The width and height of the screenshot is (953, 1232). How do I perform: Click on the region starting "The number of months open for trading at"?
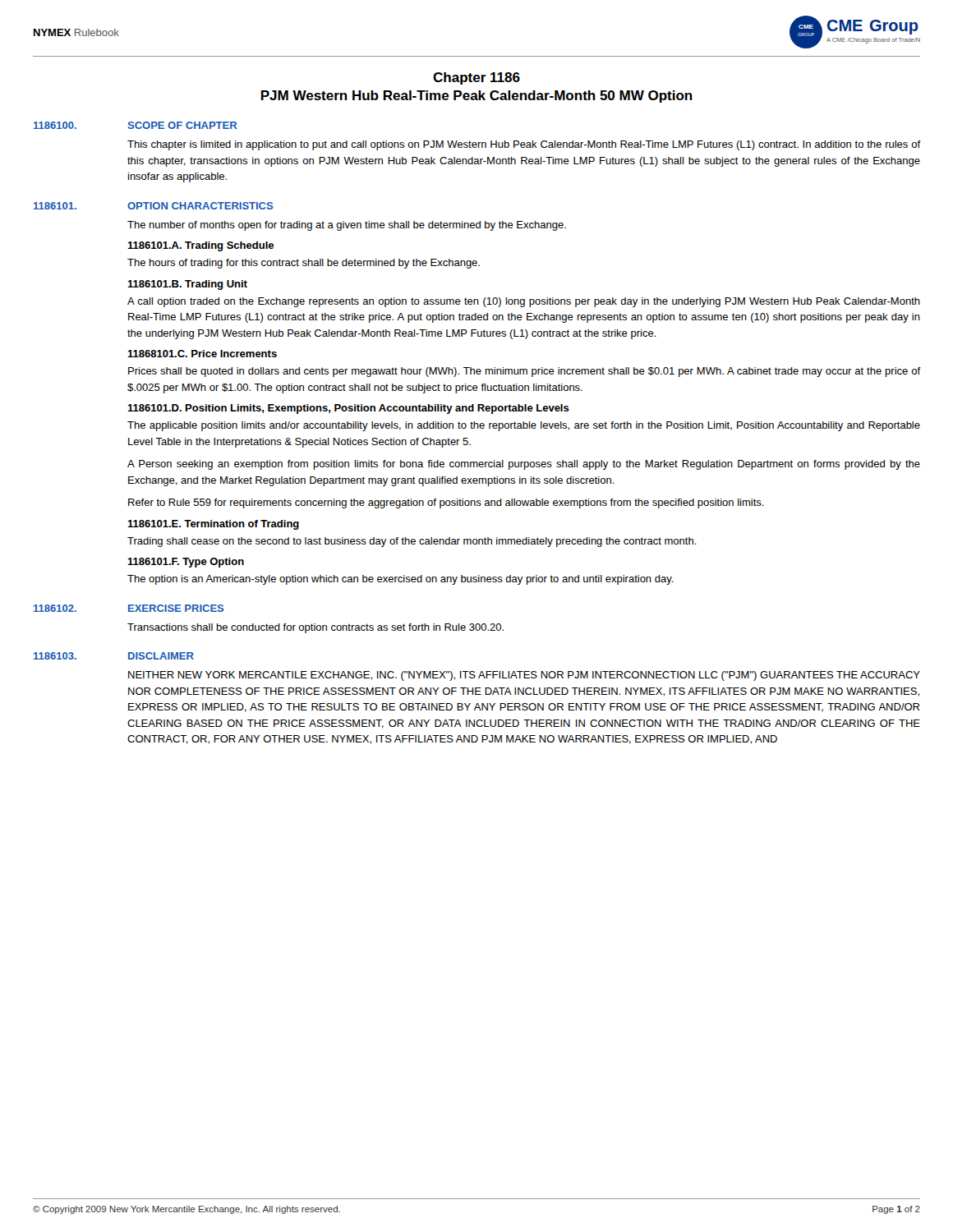pyautogui.click(x=524, y=224)
